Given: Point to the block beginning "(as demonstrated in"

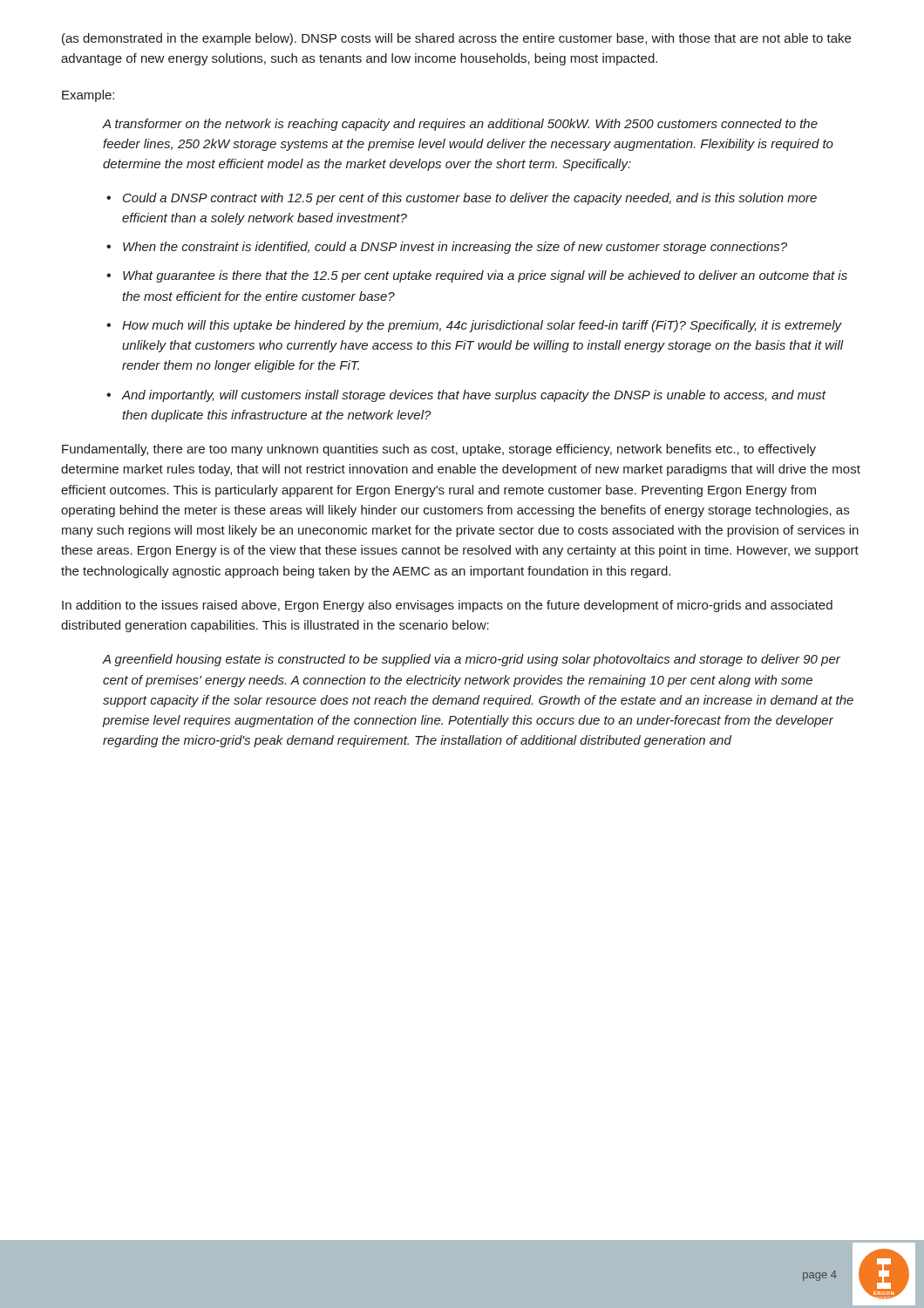Looking at the screenshot, I should point(456,48).
